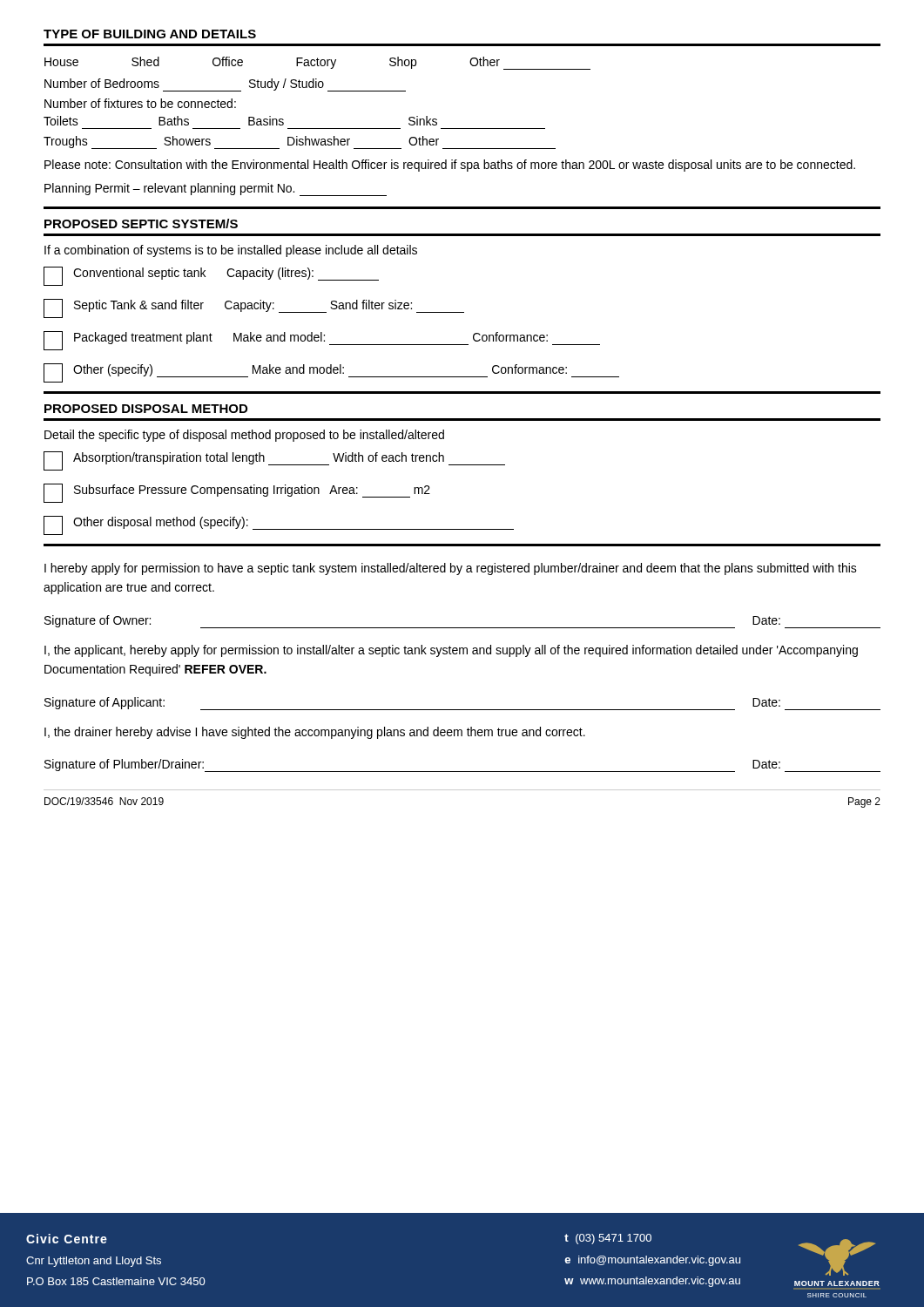Locate the region starting "Absorption/transpiration total length Width of each trench"
Screen dimensions: 1307x924
462,461
